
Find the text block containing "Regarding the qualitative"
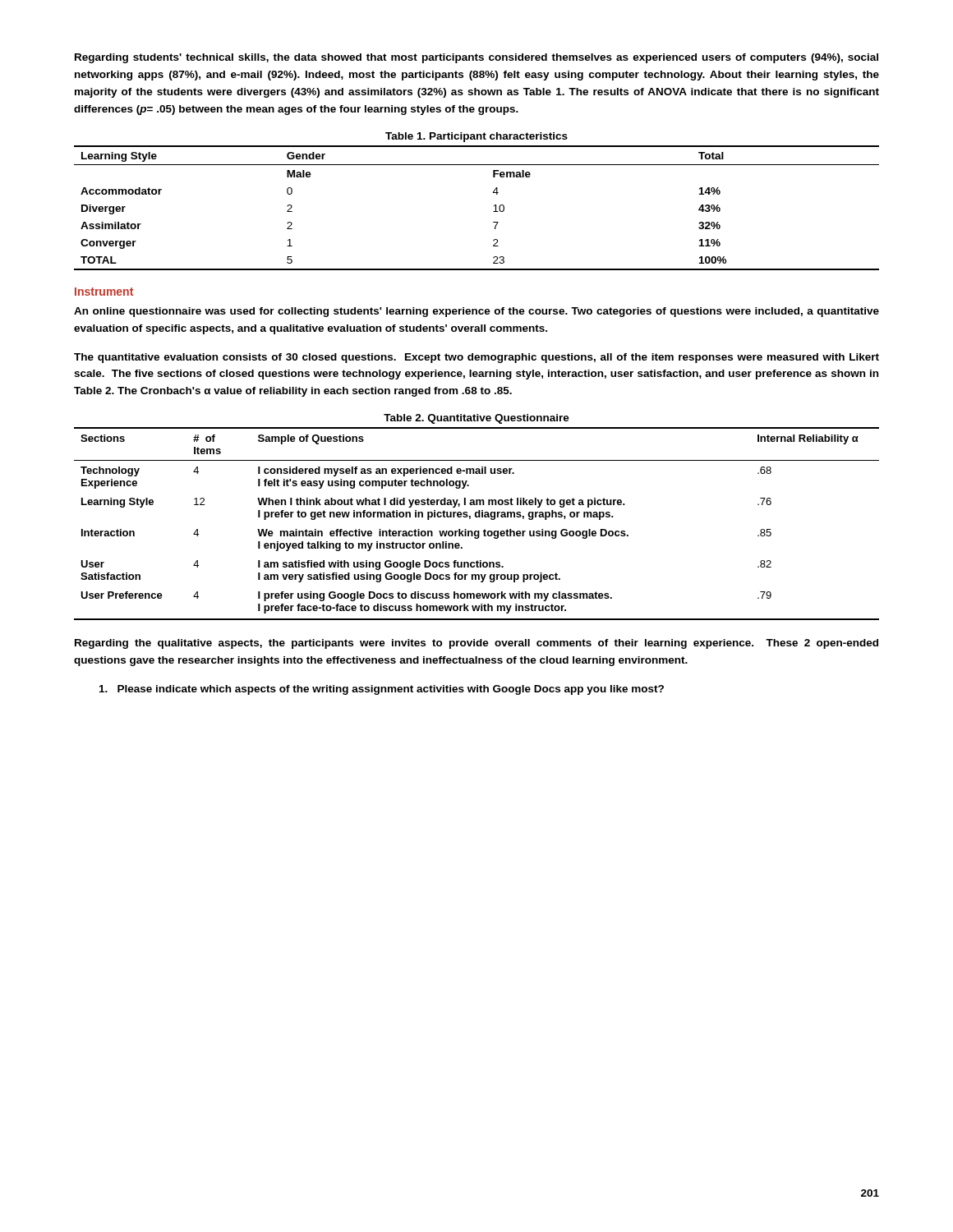(x=476, y=652)
